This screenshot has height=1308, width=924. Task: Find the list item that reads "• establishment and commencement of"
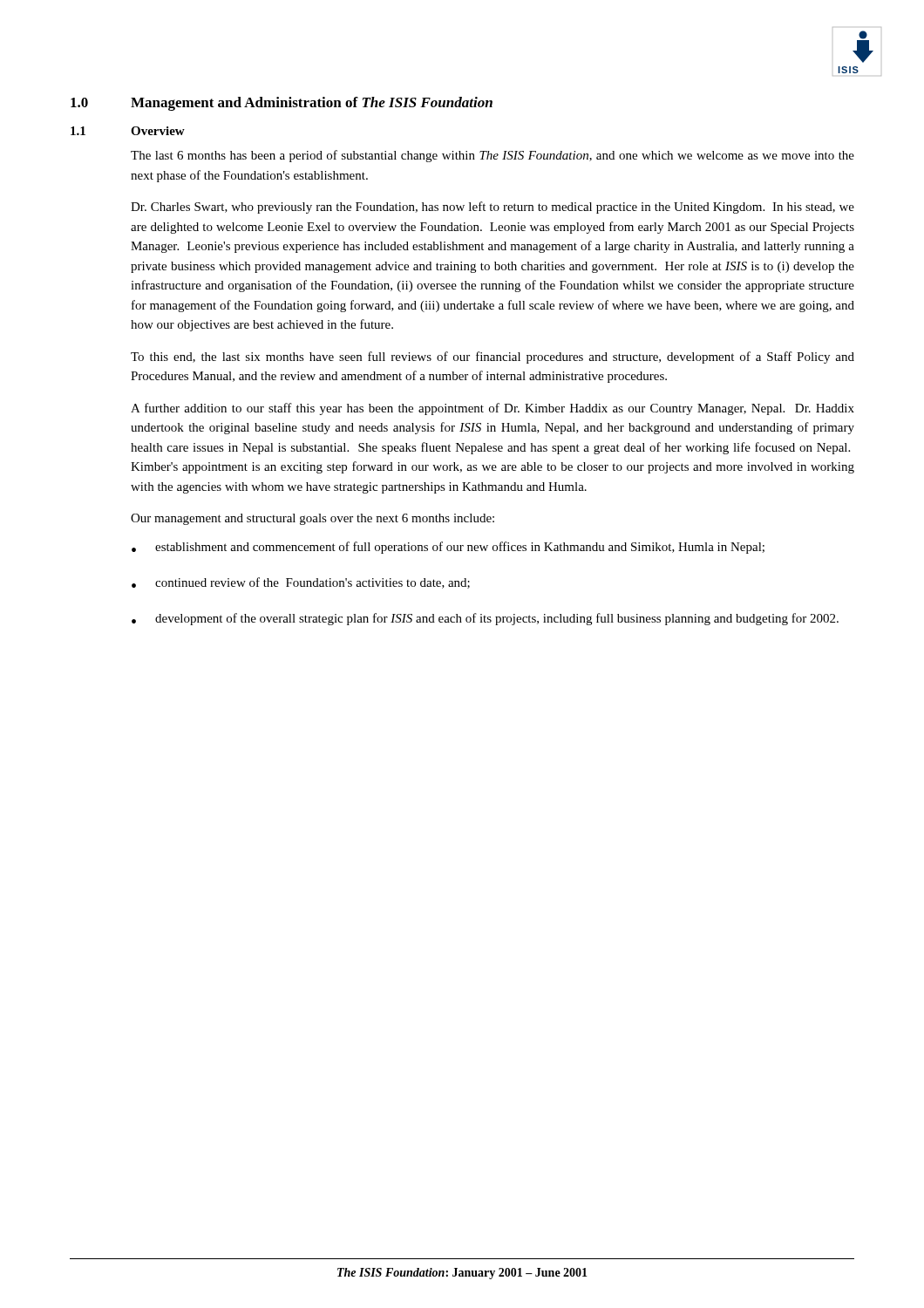click(x=492, y=549)
